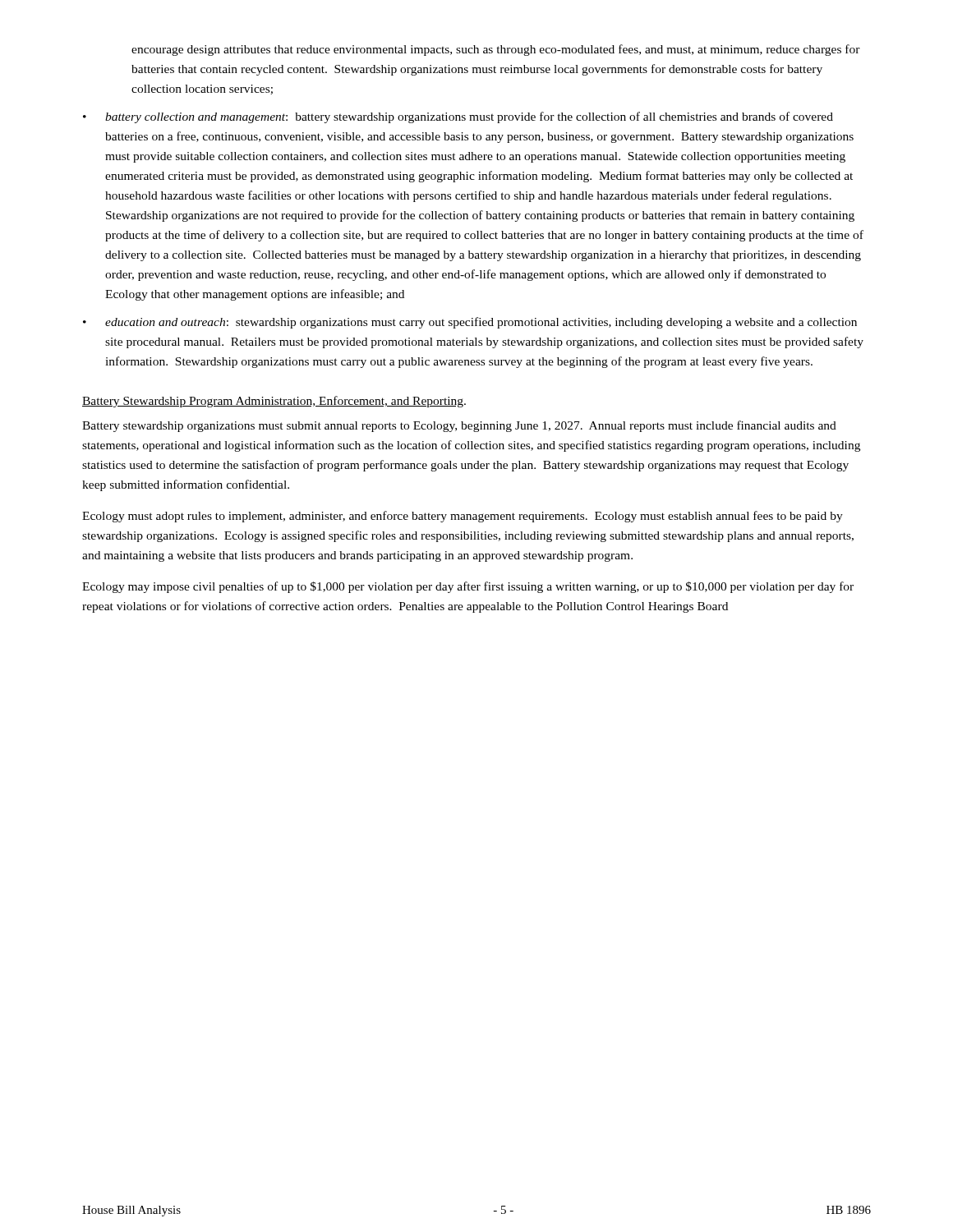This screenshot has height=1232, width=953.
Task: Find the text block with the text "Ecology must adopt rules to implement,"
Action: point(476,536)
